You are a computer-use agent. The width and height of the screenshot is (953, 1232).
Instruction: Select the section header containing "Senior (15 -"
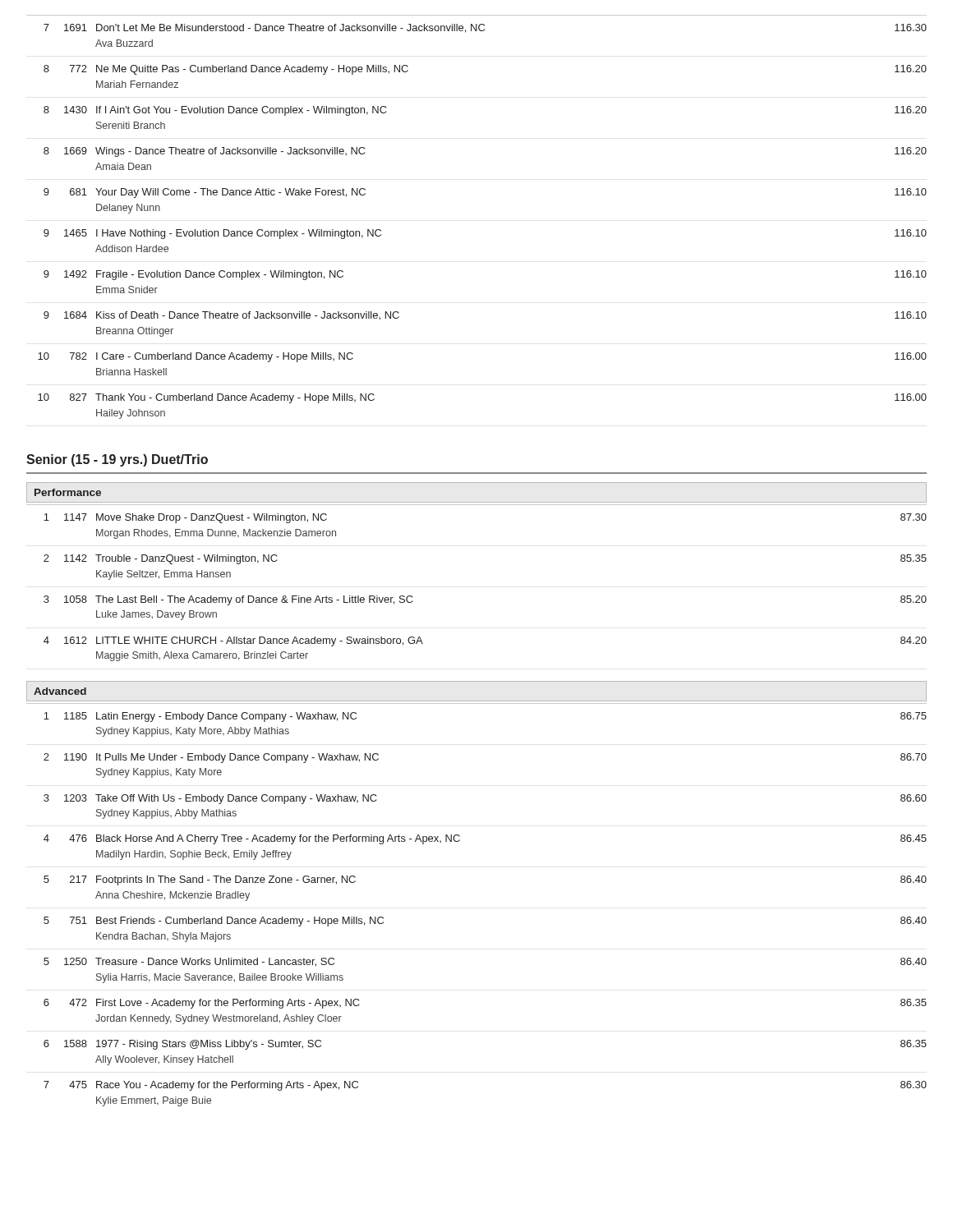[117, 459]
